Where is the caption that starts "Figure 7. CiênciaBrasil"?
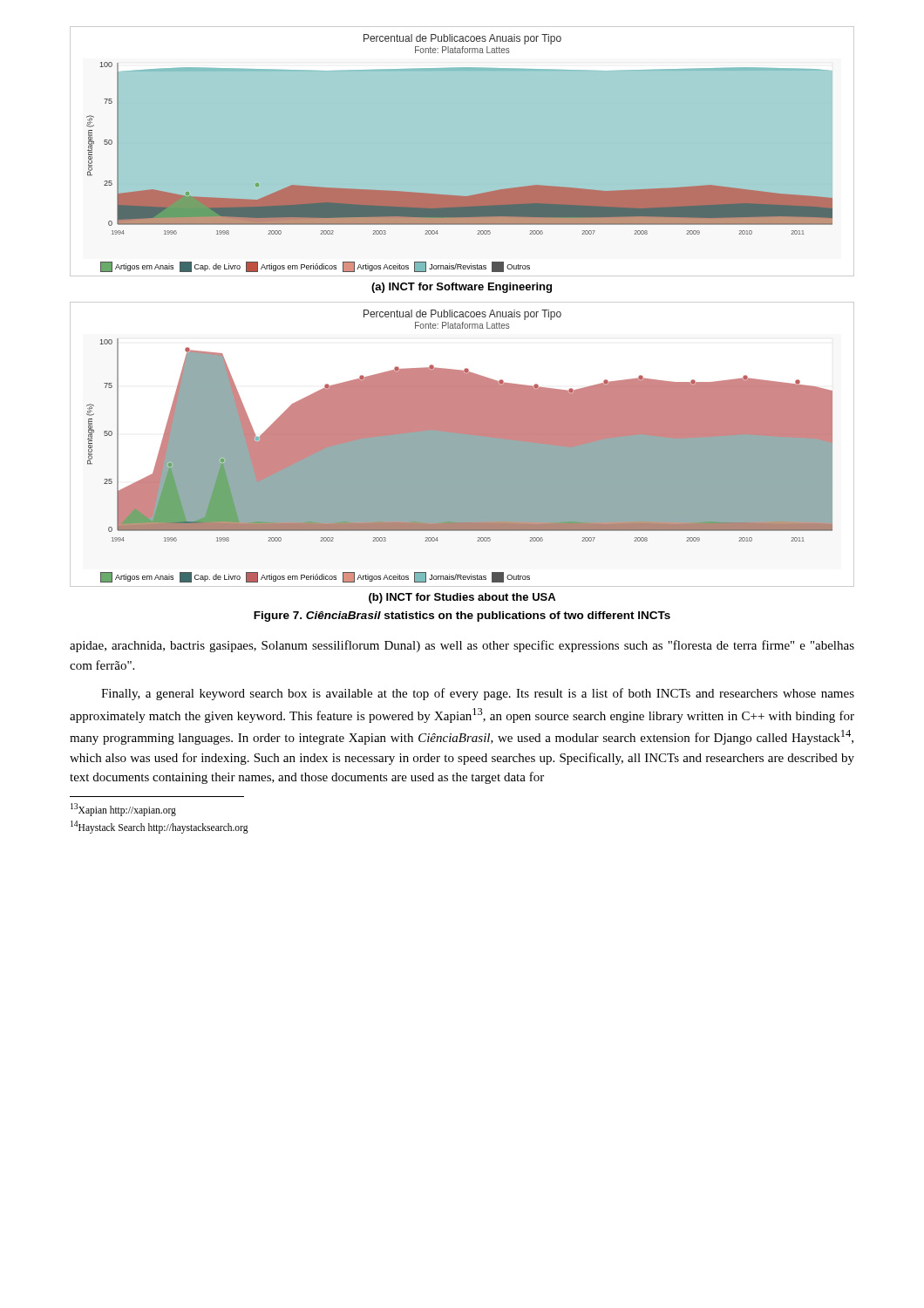The width and height of the screenshot is (924, 1308). pos(462,615)
